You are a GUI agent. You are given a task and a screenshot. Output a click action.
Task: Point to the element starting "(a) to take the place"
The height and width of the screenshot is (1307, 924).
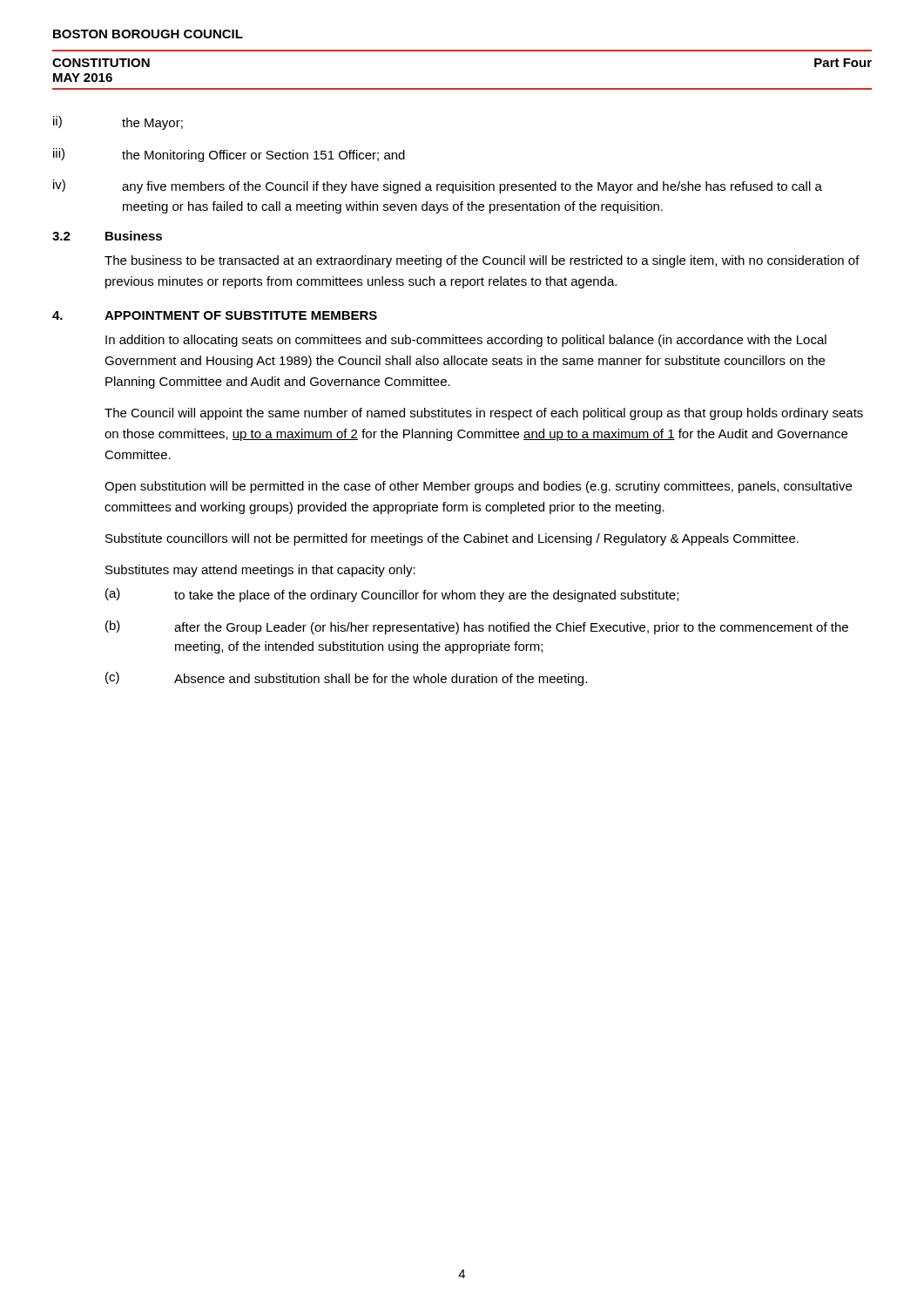[x=488, y=595]
